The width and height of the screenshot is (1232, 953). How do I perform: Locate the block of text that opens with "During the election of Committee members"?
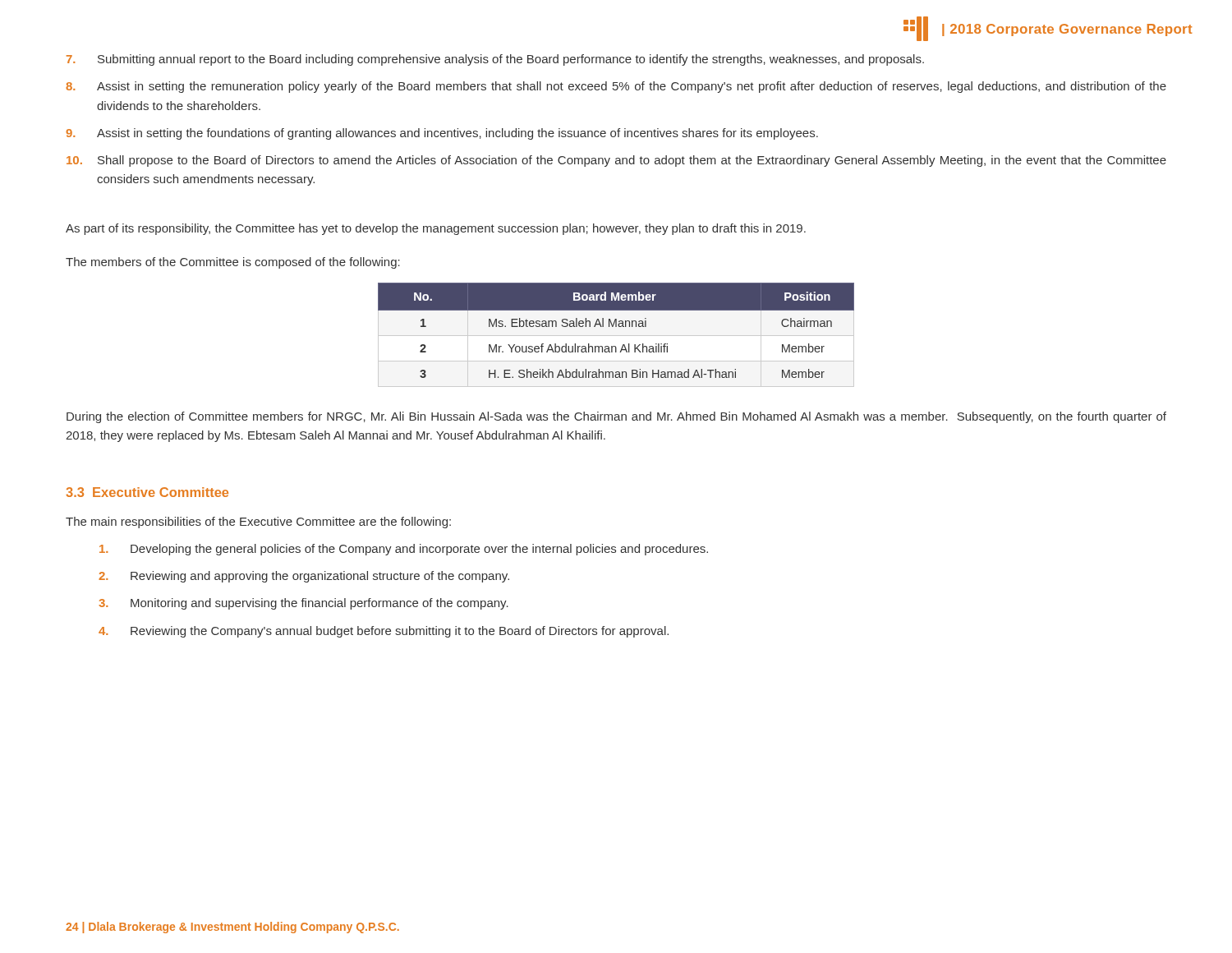[616, 426]
